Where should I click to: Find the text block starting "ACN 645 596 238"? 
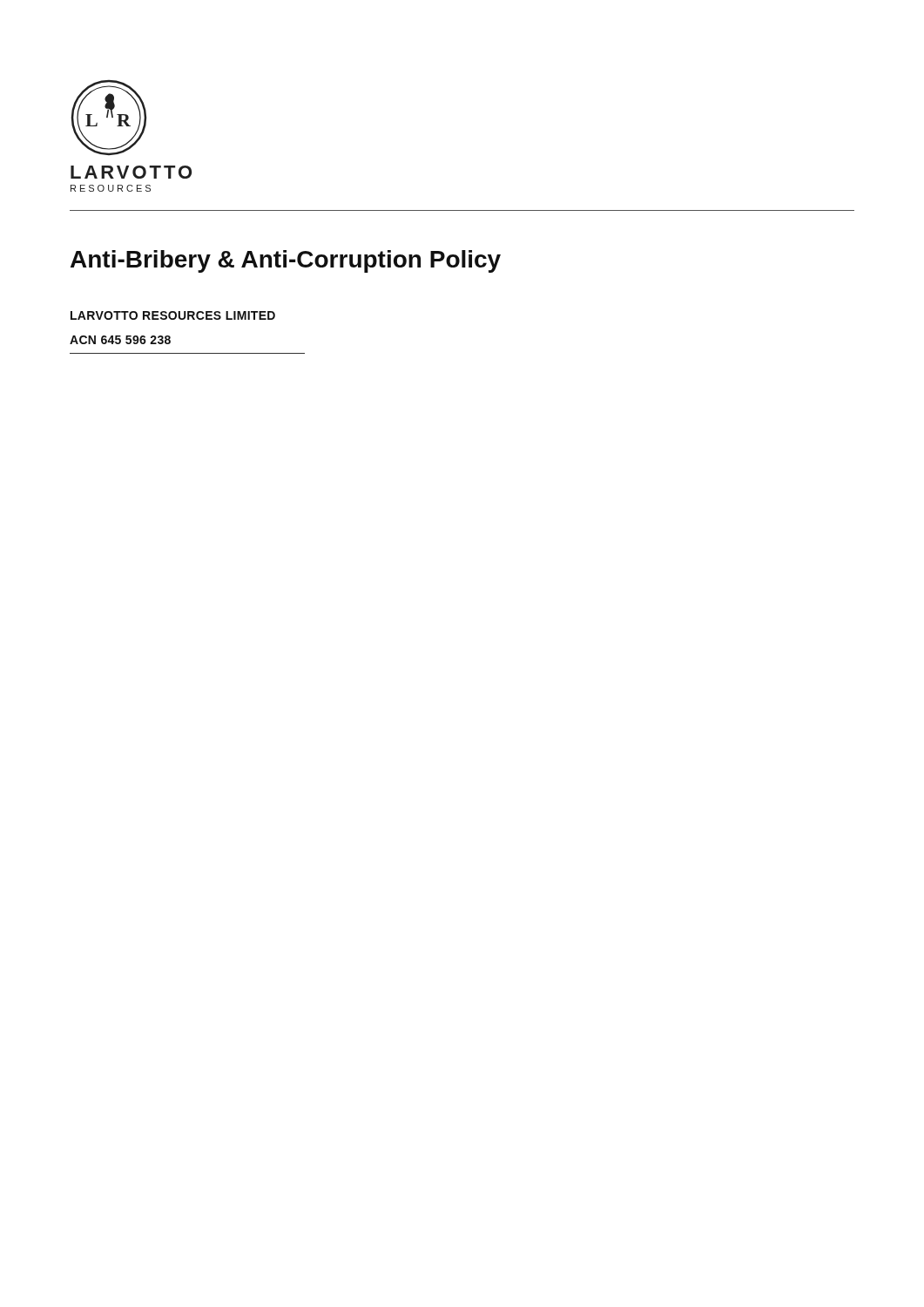tap(187, 344)
